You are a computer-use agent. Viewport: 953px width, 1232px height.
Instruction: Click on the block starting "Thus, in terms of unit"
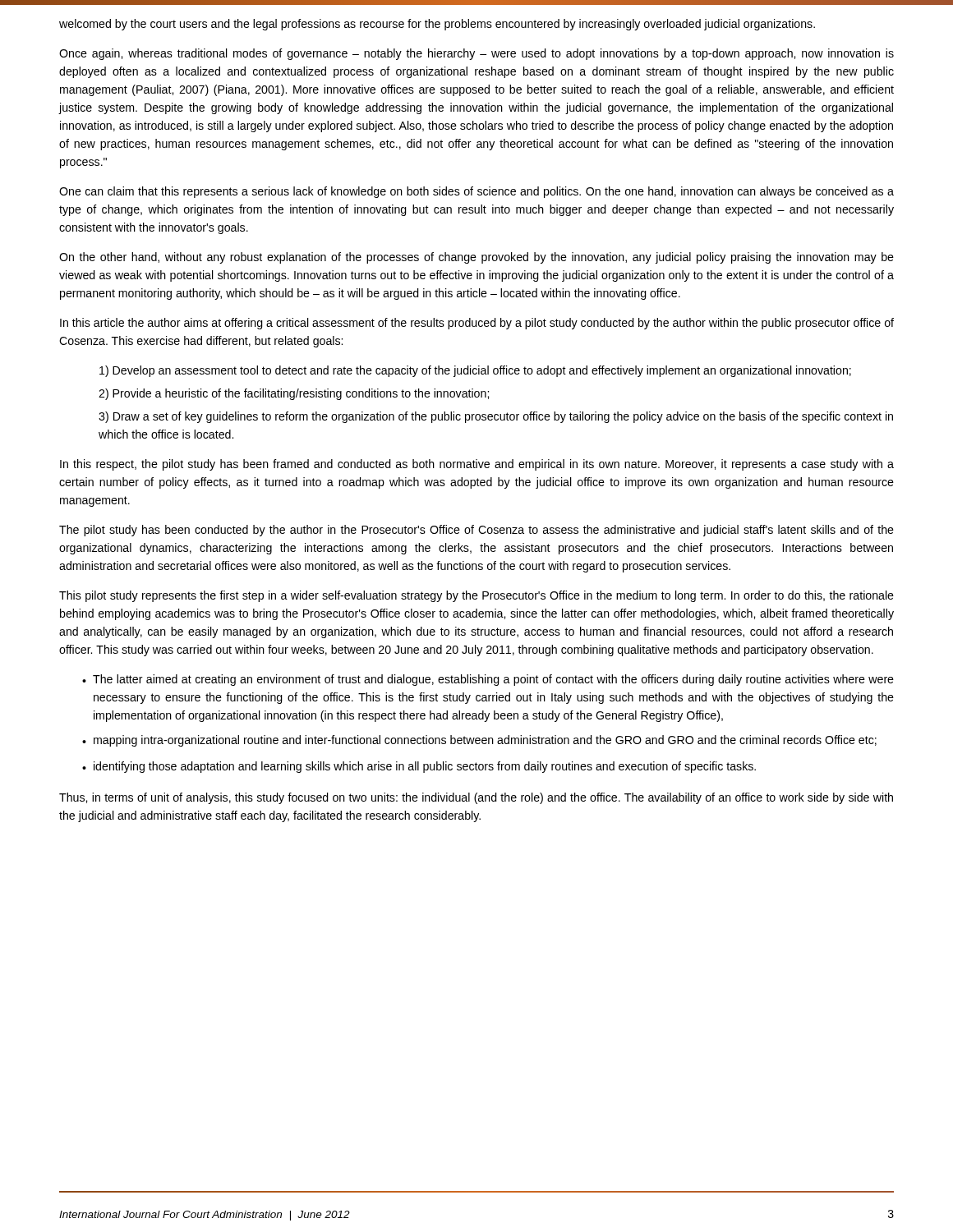point(476,807)
